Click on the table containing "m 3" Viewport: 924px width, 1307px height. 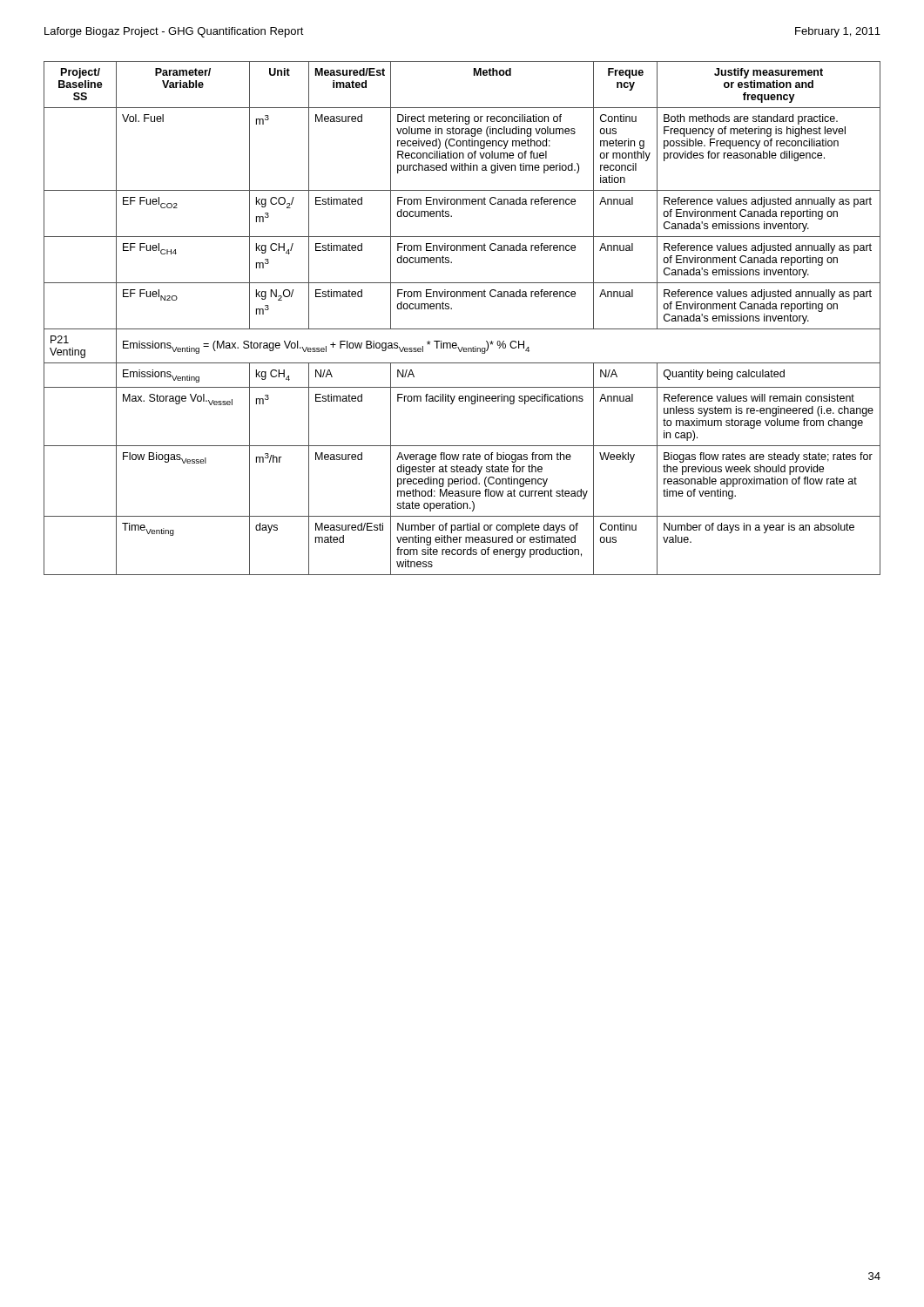point(462,318)
